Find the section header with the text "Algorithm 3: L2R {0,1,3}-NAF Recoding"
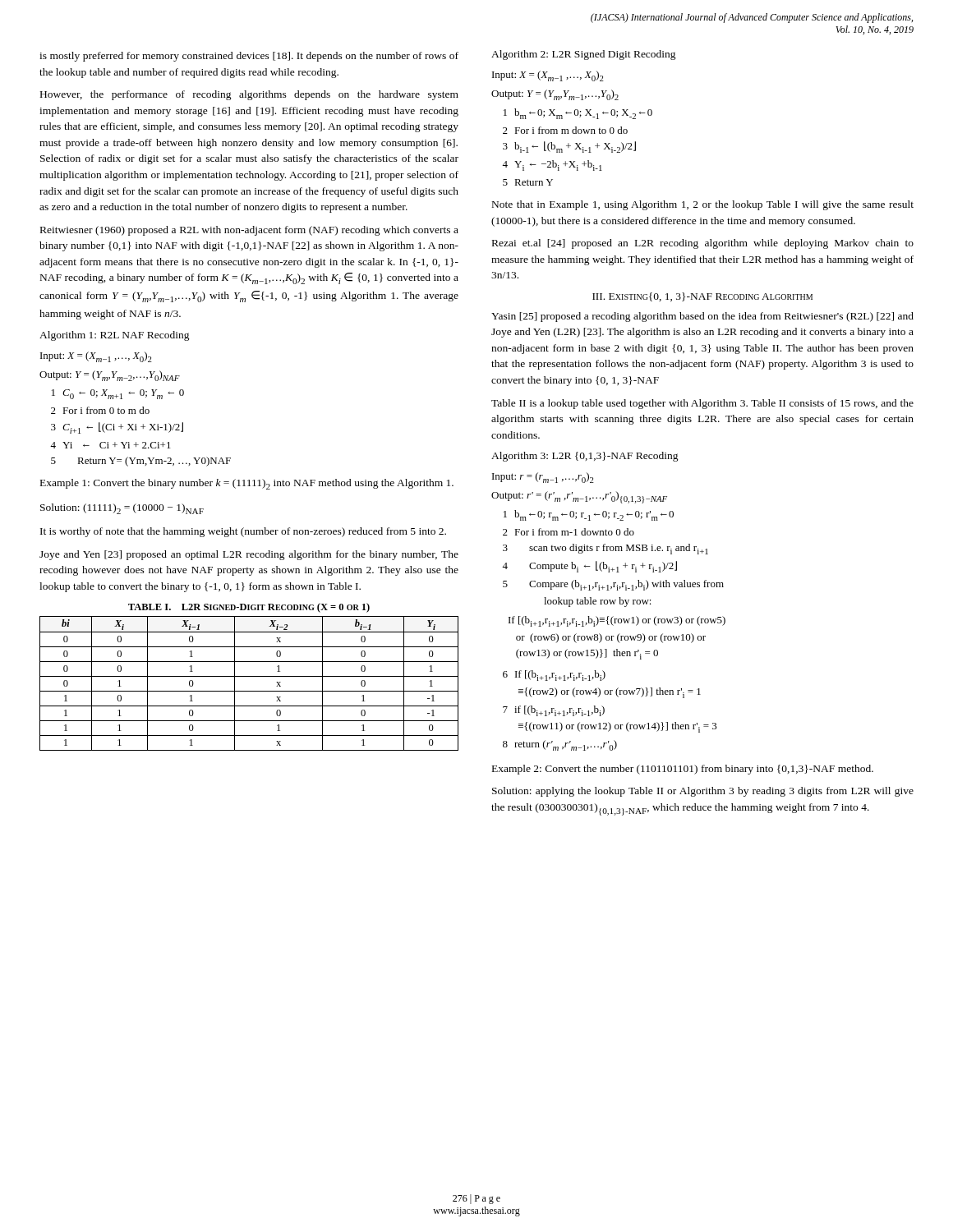This screenshot has width=953, height=1232. (585, 456)
